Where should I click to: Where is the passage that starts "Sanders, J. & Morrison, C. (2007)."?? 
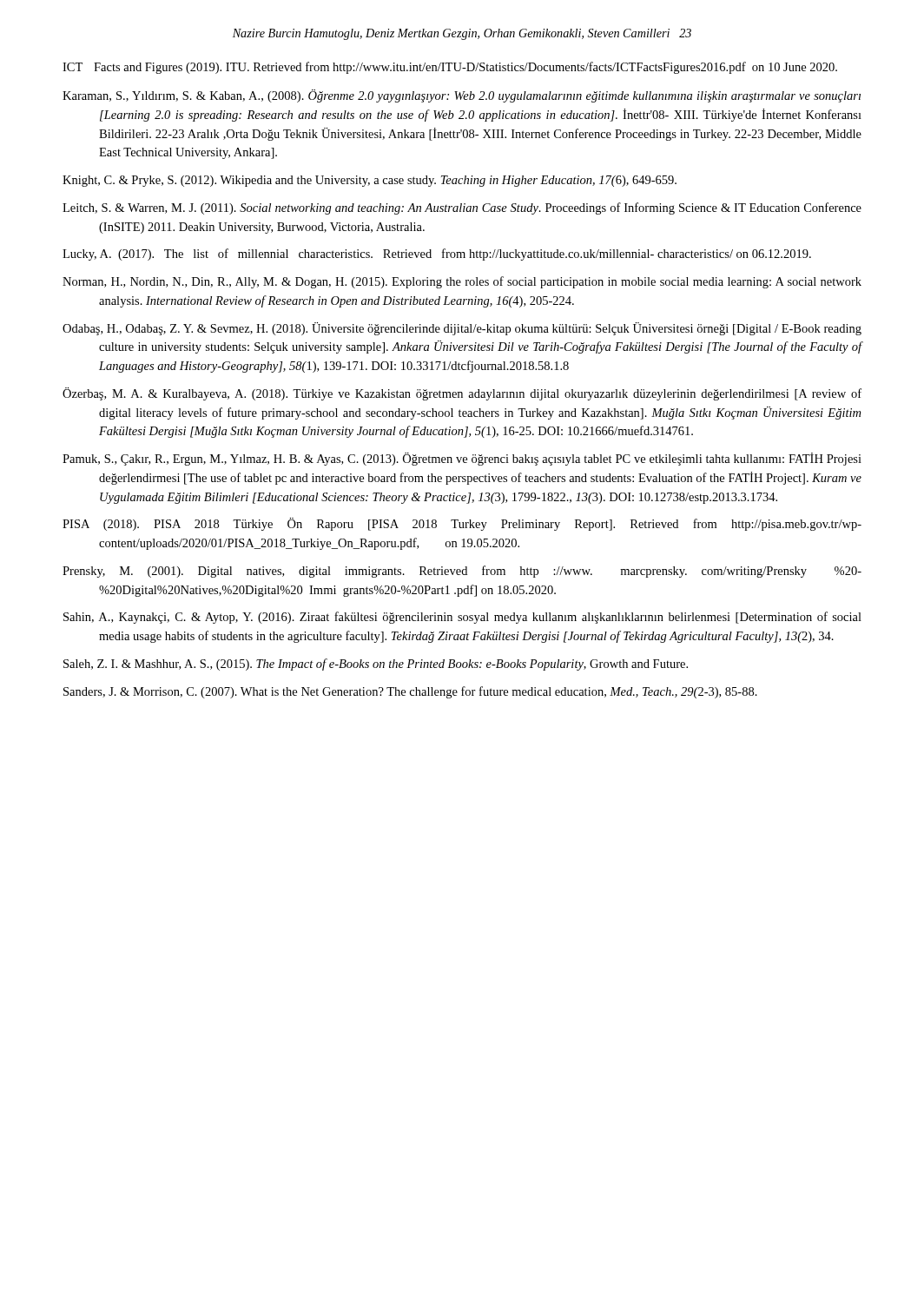coord(410,691)
